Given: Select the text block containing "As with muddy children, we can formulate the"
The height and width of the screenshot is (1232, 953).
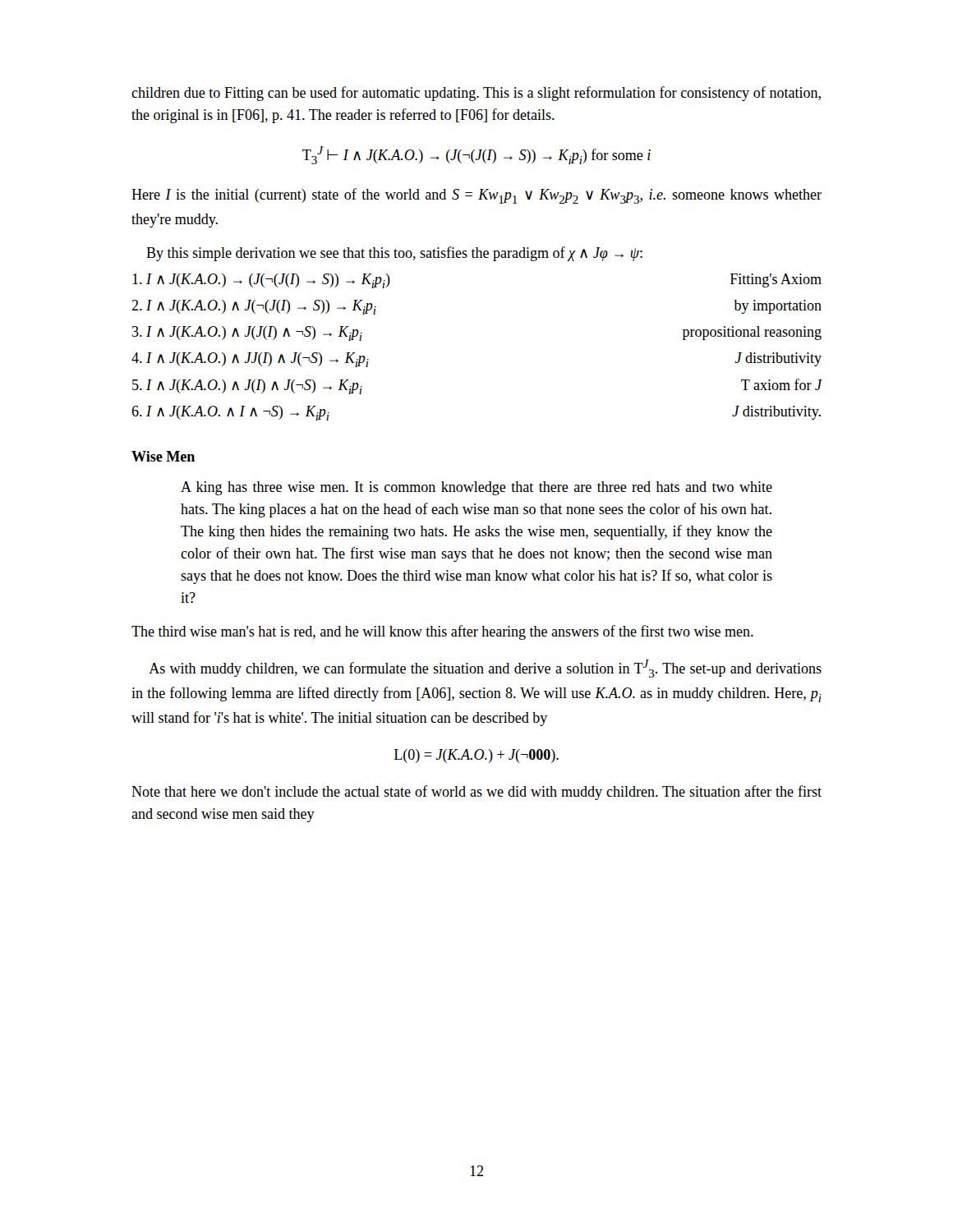Looking at the screenshot, I should tap(476, 691).
